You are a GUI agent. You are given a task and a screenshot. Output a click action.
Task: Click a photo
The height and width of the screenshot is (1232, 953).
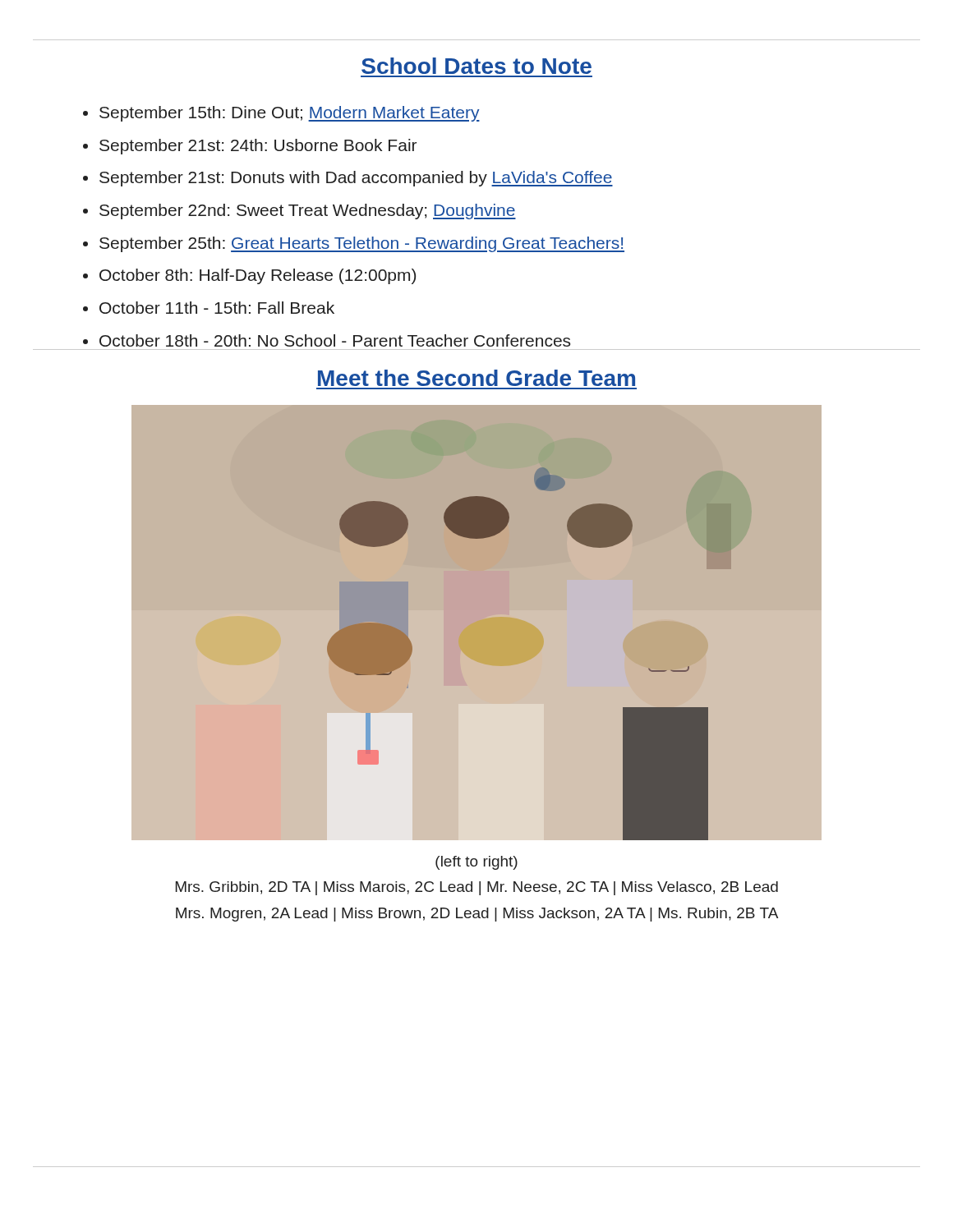pyautogui.click(x=476, y=623)
